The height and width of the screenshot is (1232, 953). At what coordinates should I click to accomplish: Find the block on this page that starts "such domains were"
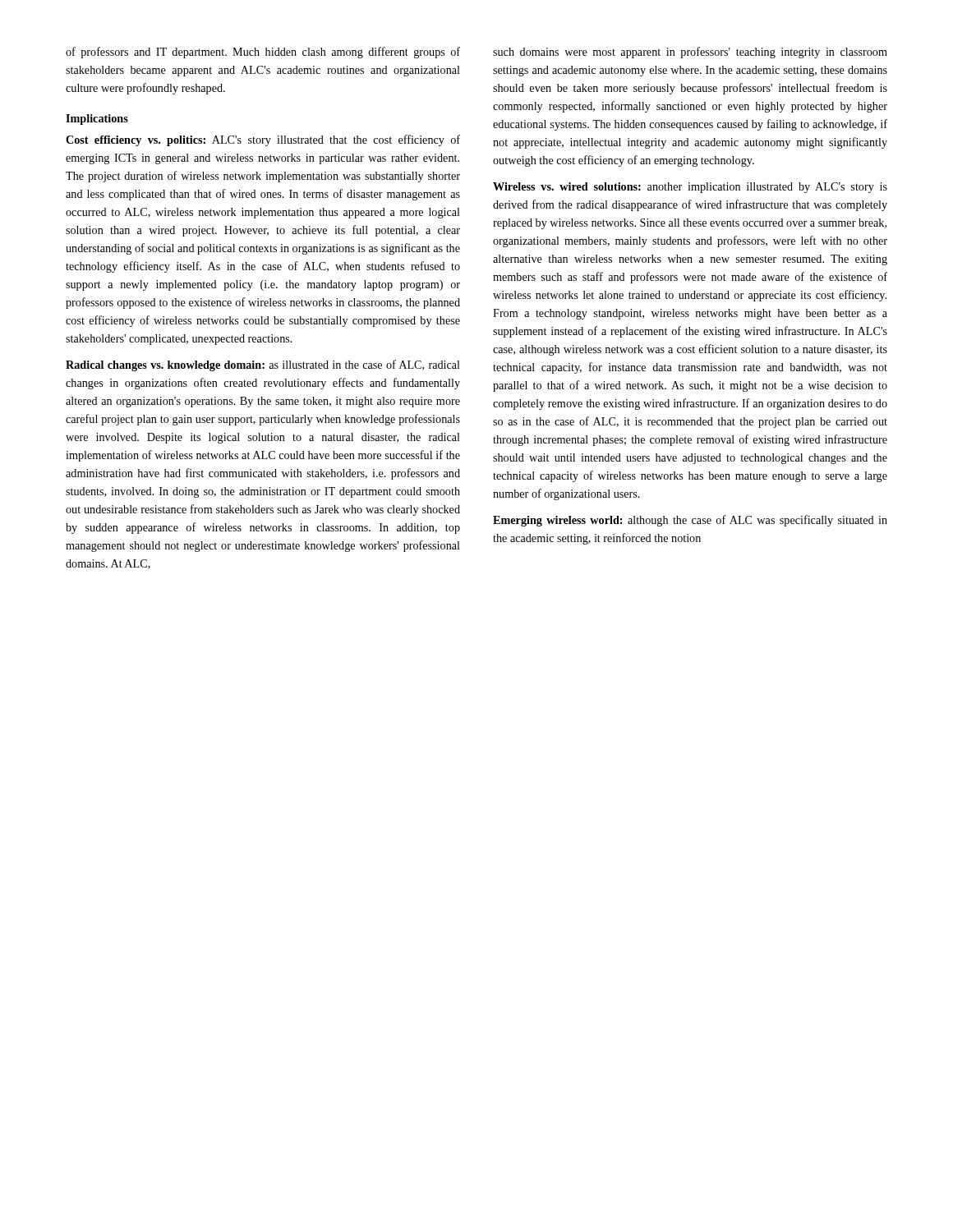click(x=690, y=295)
